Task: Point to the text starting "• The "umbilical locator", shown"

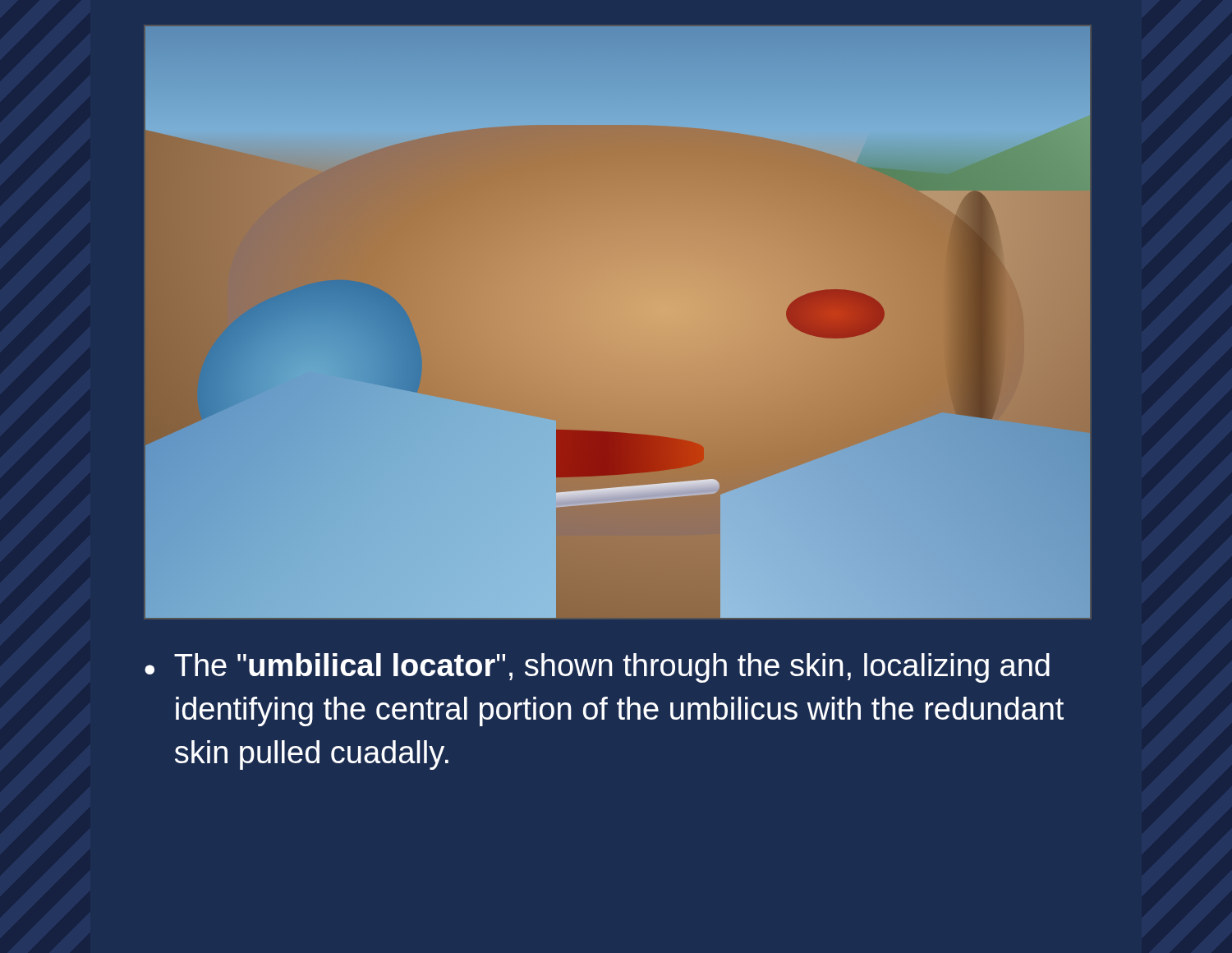Action: tap(616, 710)
